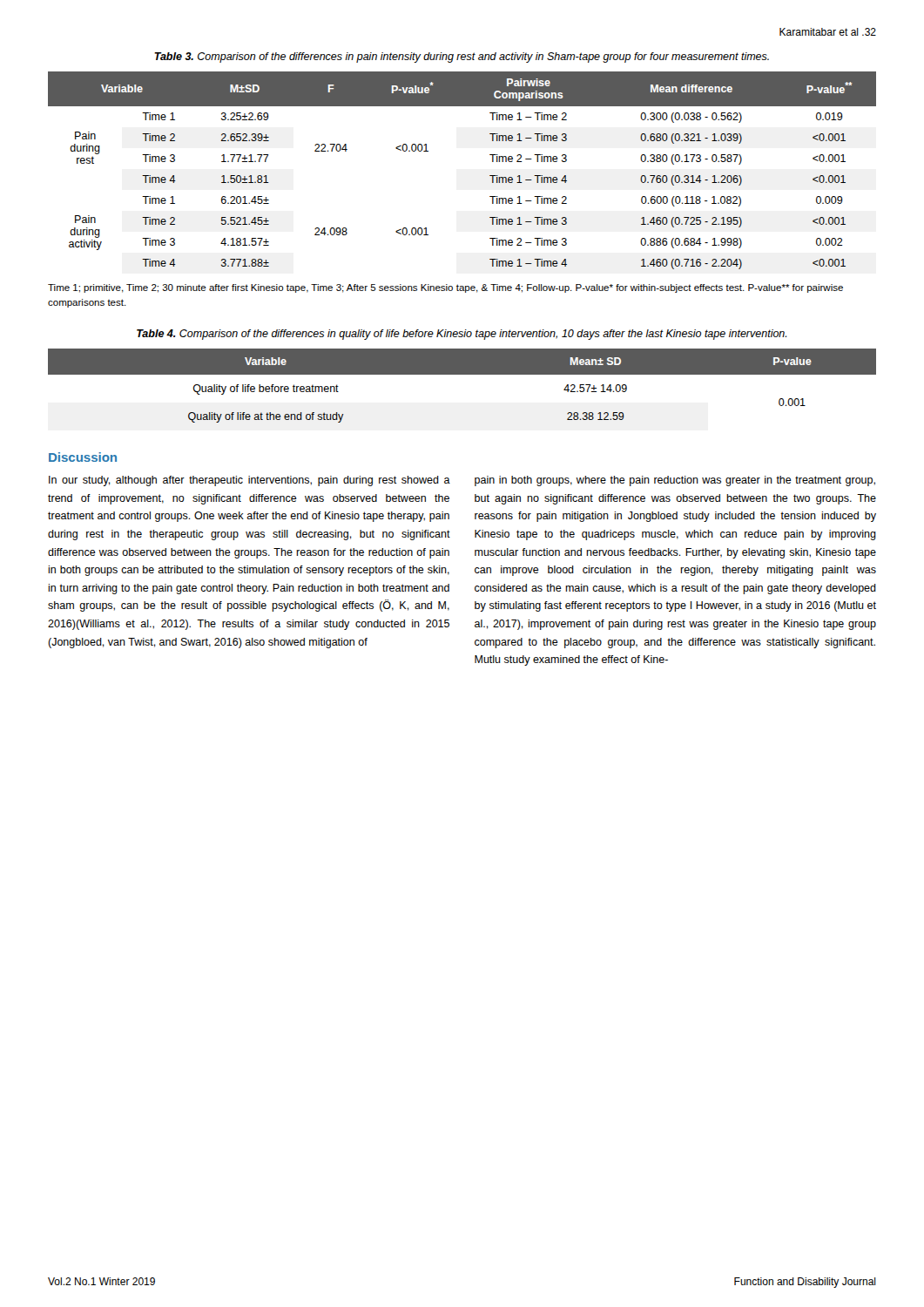
Task: Click on the table containing "Time 3"
Action: (x=462, y=172)
